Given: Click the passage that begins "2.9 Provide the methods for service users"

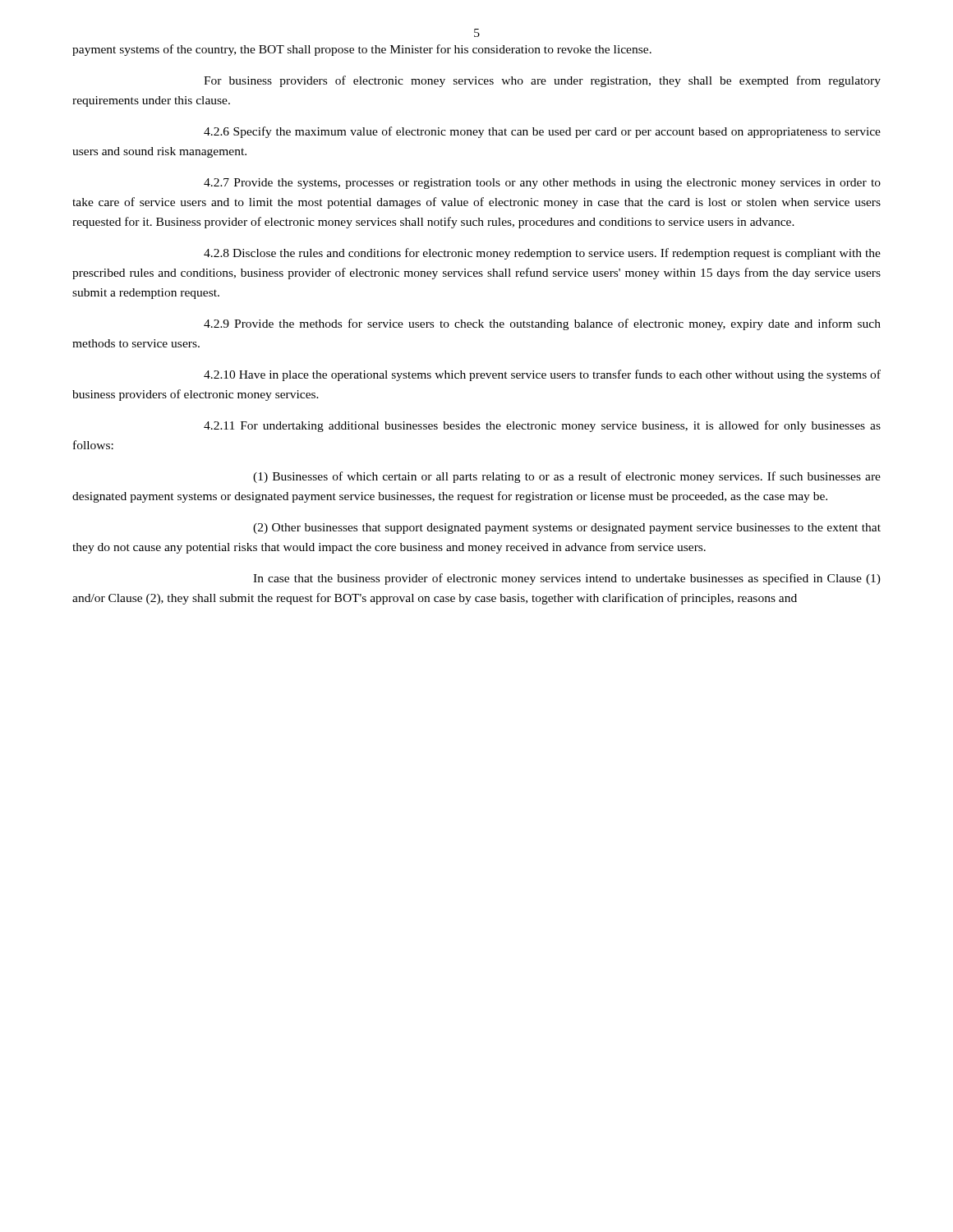Looking at the screenshot, I should [476, 334].
